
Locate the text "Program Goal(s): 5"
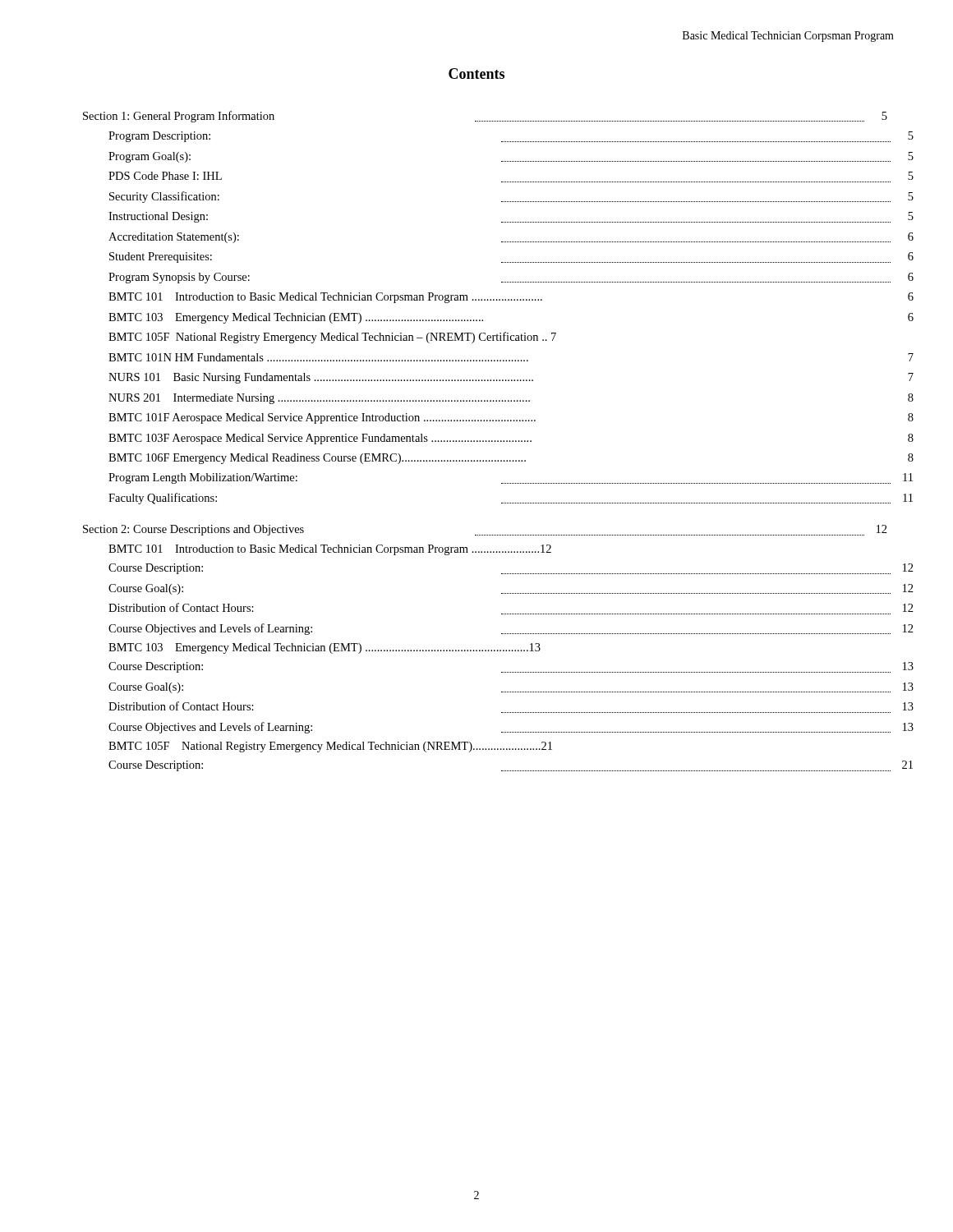point(511,156)
